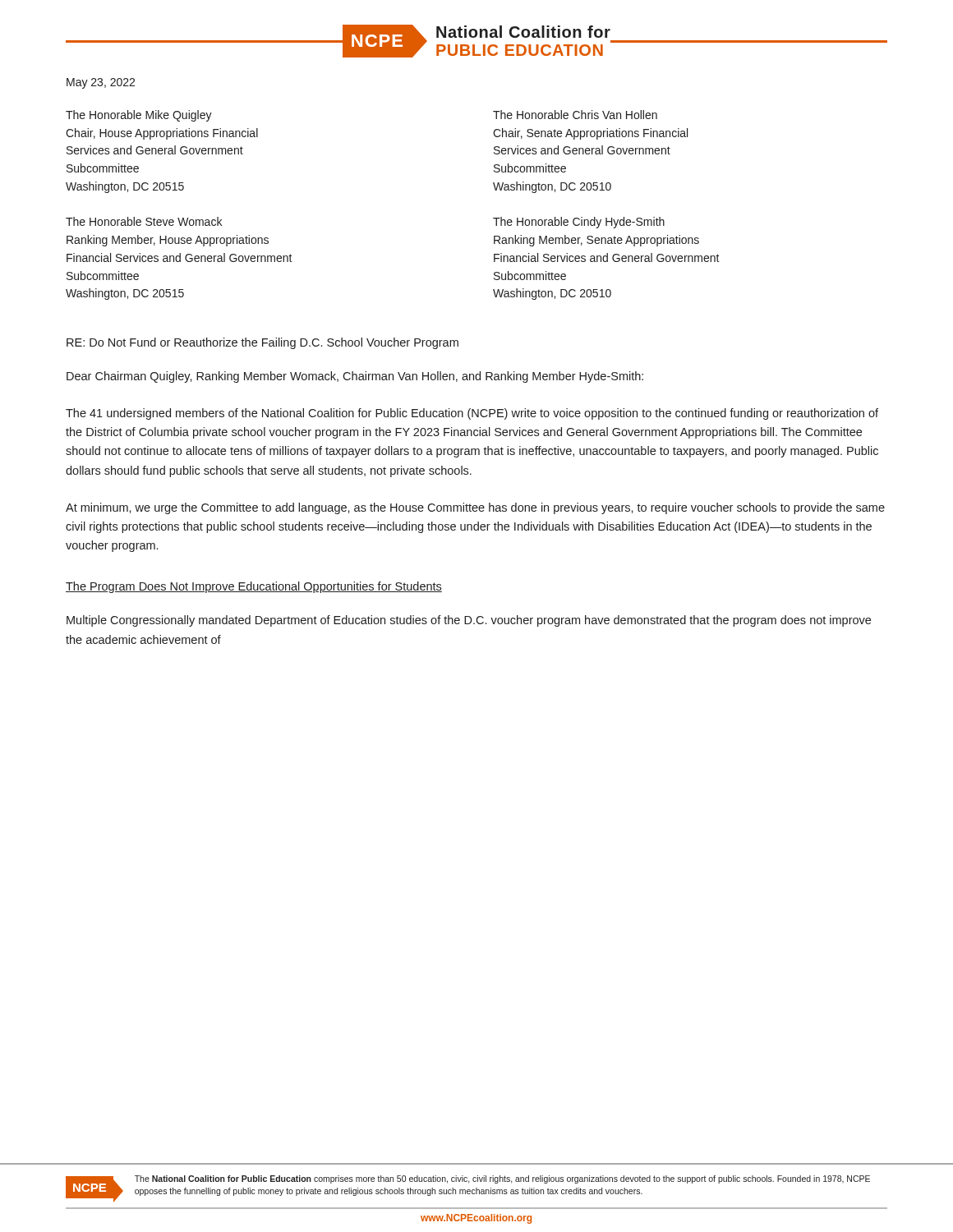The width and height of the screenshot is (953, 1232).
Task: Find the text containing "May 23, 2022"
Action: coord(101,82)
